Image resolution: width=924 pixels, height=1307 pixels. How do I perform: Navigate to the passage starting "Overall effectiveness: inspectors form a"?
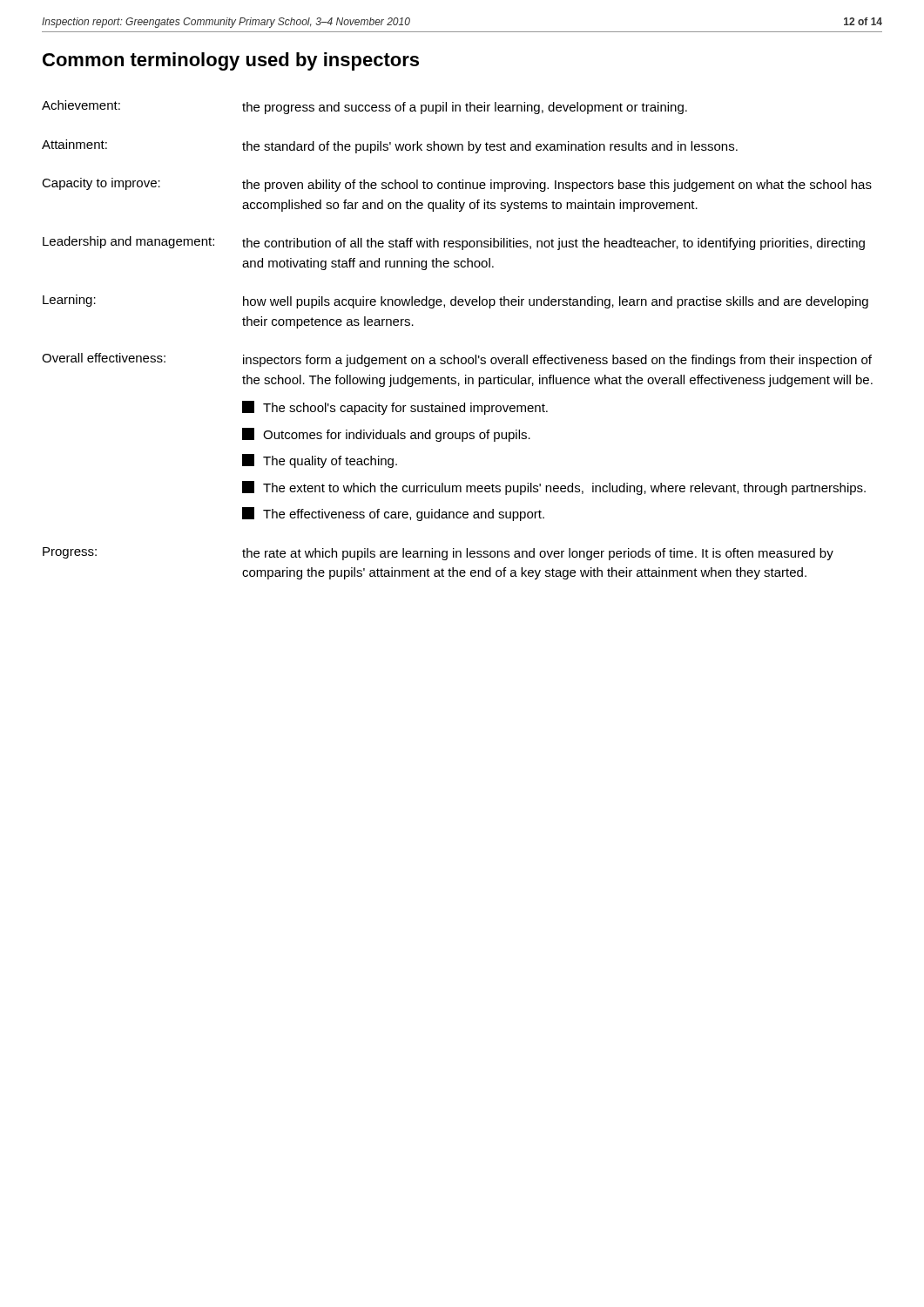click(x=462, y=441)
